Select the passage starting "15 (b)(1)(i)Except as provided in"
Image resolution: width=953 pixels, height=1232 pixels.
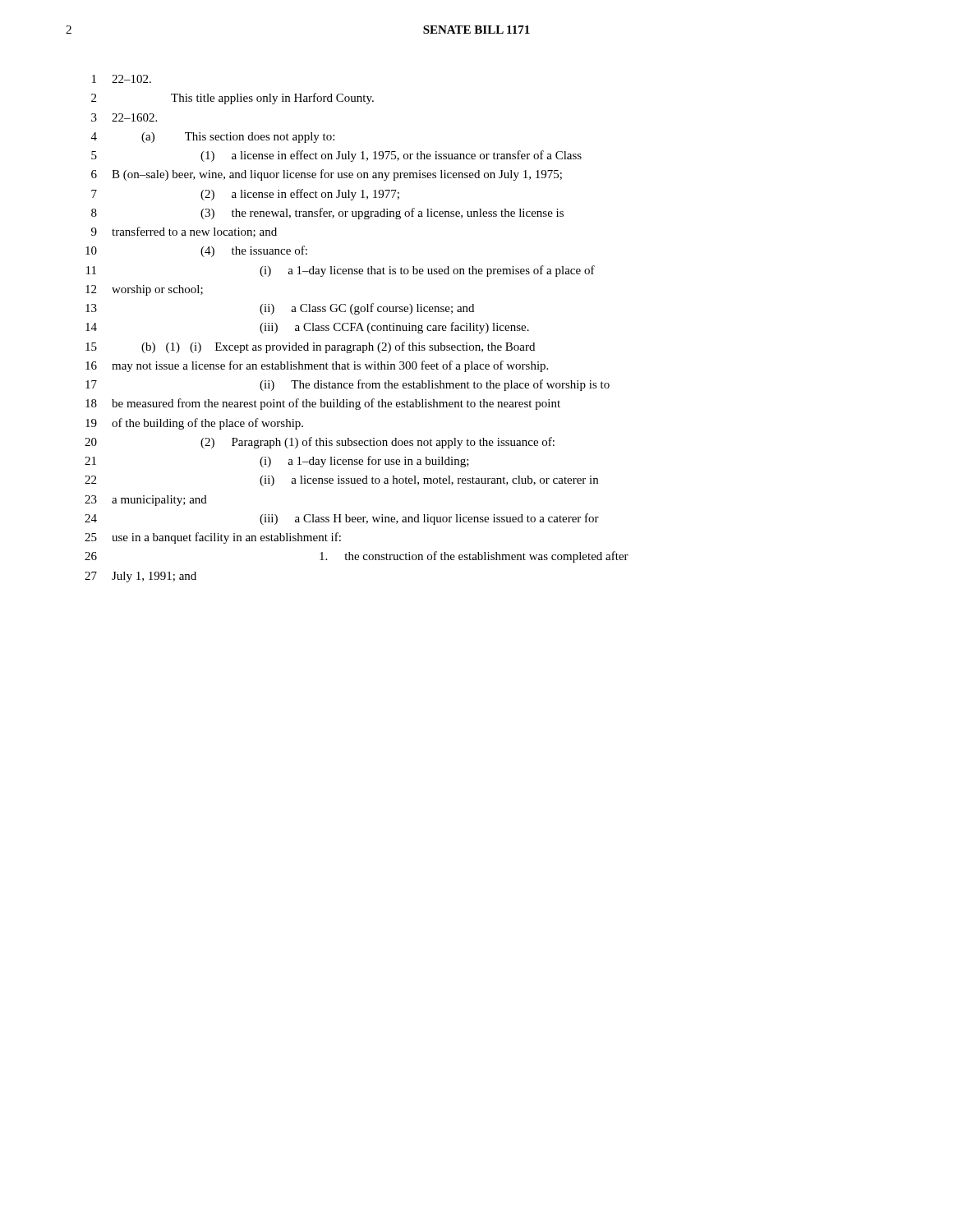pyautogui.click(x=476, y=347)
